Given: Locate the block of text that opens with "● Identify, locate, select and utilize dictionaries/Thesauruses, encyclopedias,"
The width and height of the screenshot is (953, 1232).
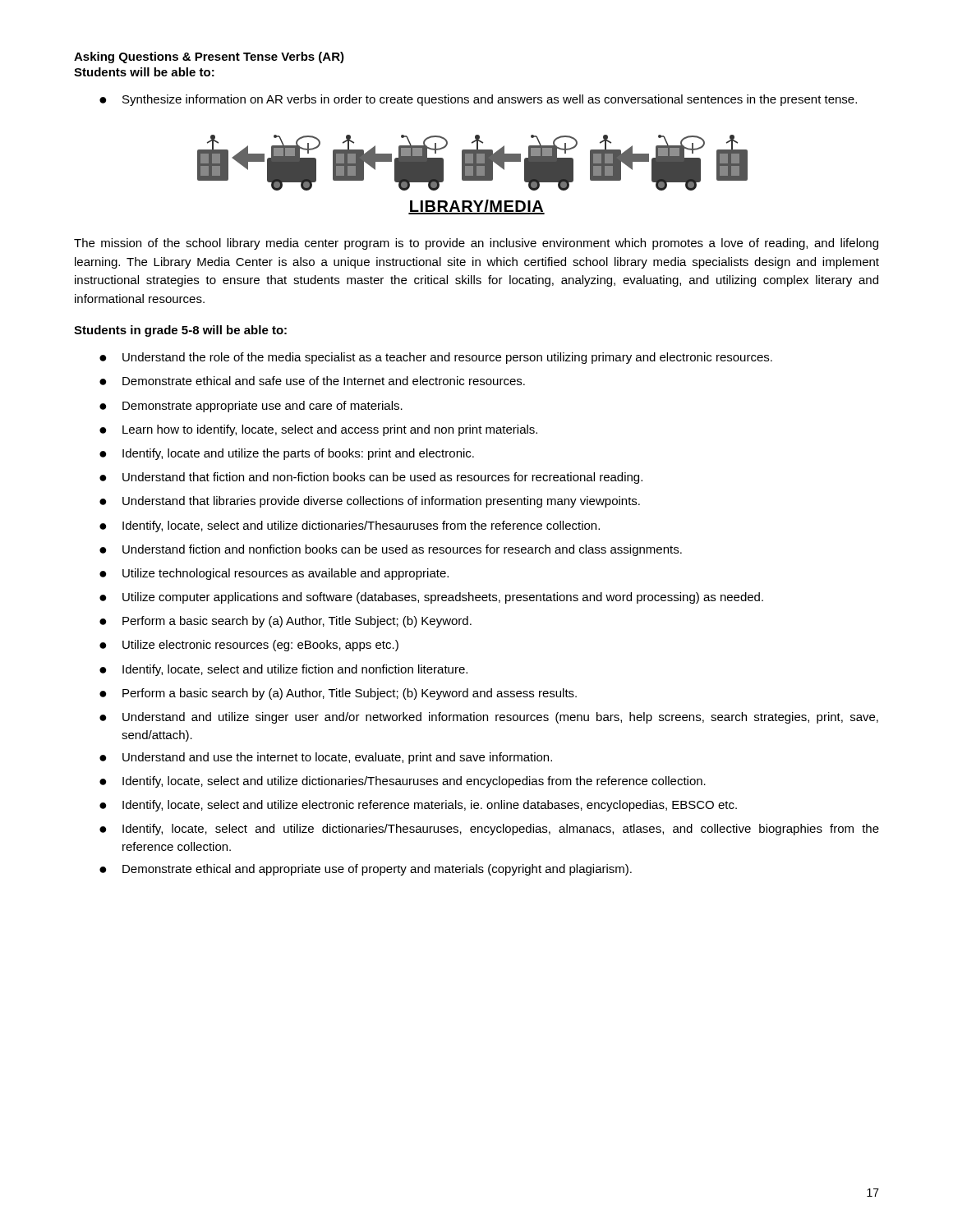Looking at the screenshot, I should 489,838.
